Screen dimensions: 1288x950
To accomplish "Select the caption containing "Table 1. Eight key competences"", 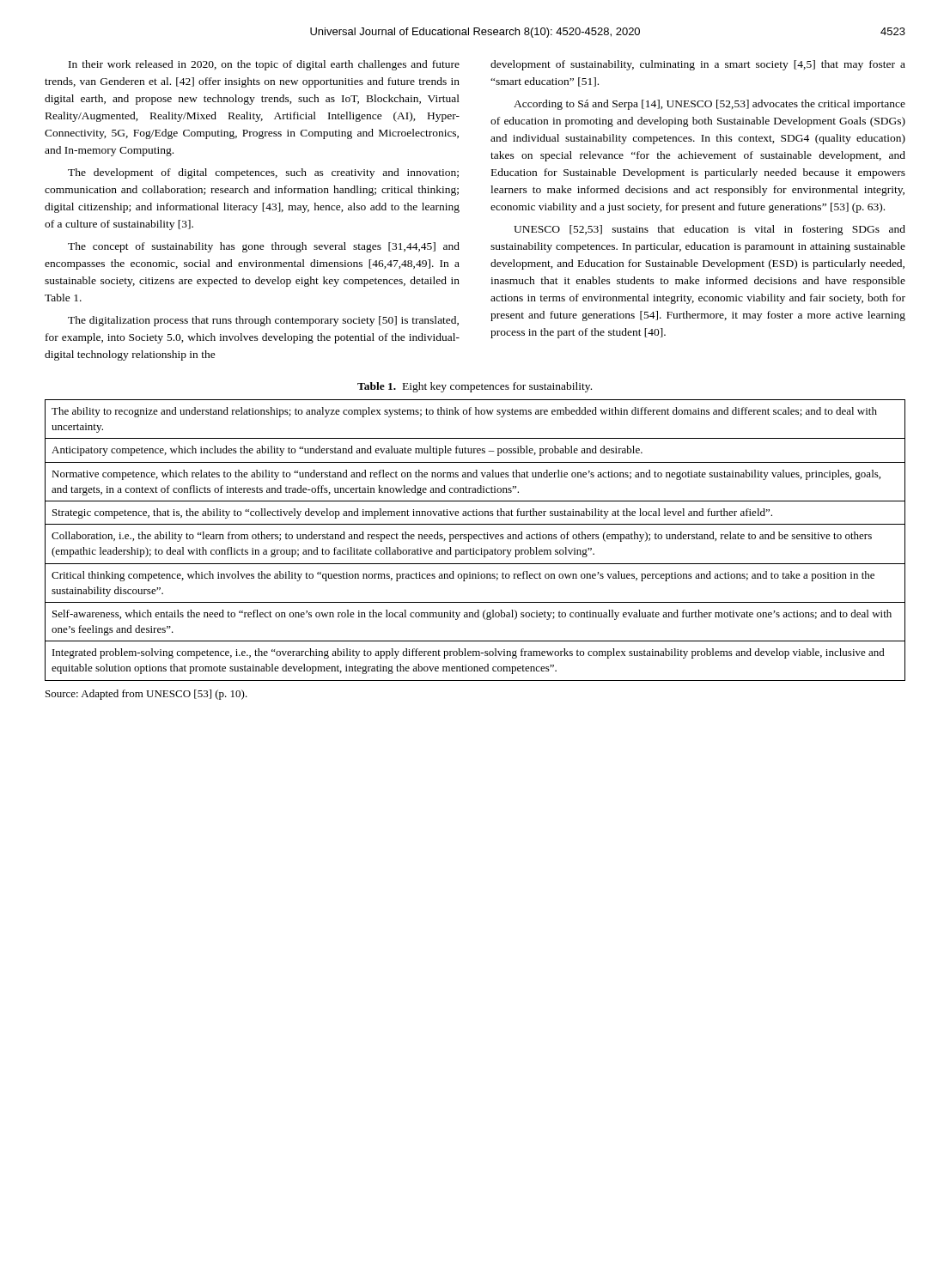I will pyautogui.click(x=475, y=386).
